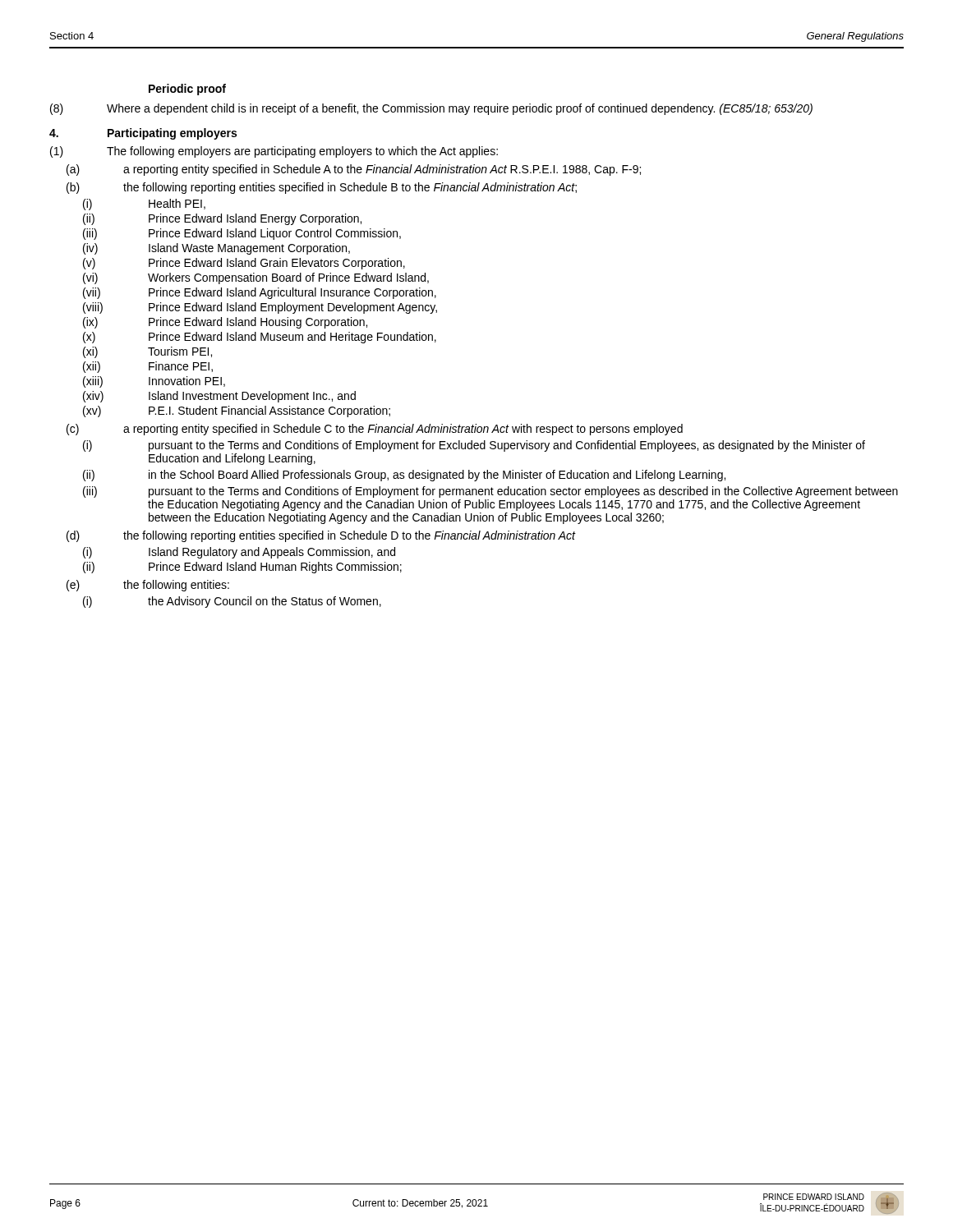Find the block on this page that starts "(viii) Prince Edward Island Employment Development"
Viewport: 953px width, 1232px height.
(260, 308)
